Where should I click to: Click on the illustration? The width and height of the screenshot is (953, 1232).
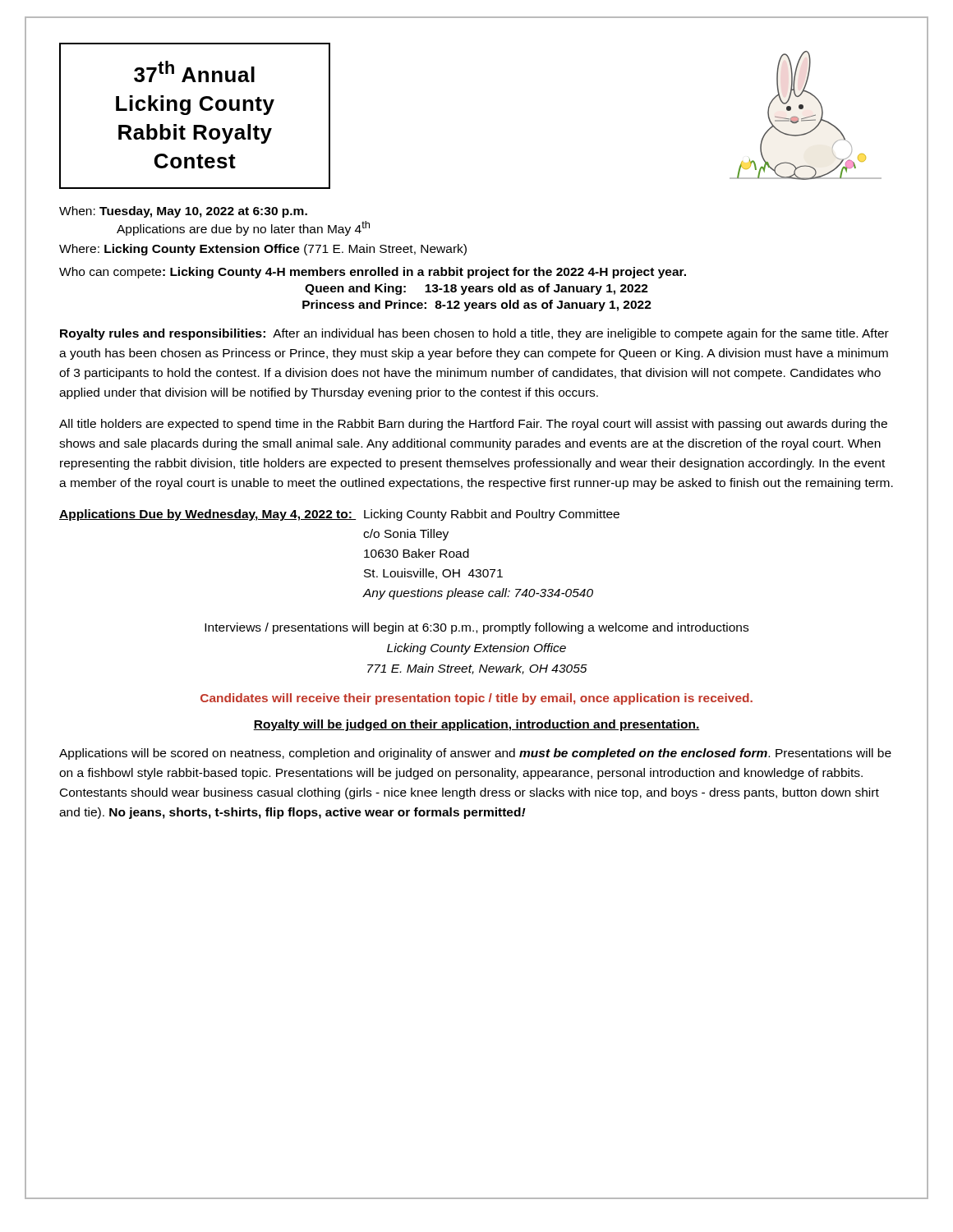[x=620, y=113]
